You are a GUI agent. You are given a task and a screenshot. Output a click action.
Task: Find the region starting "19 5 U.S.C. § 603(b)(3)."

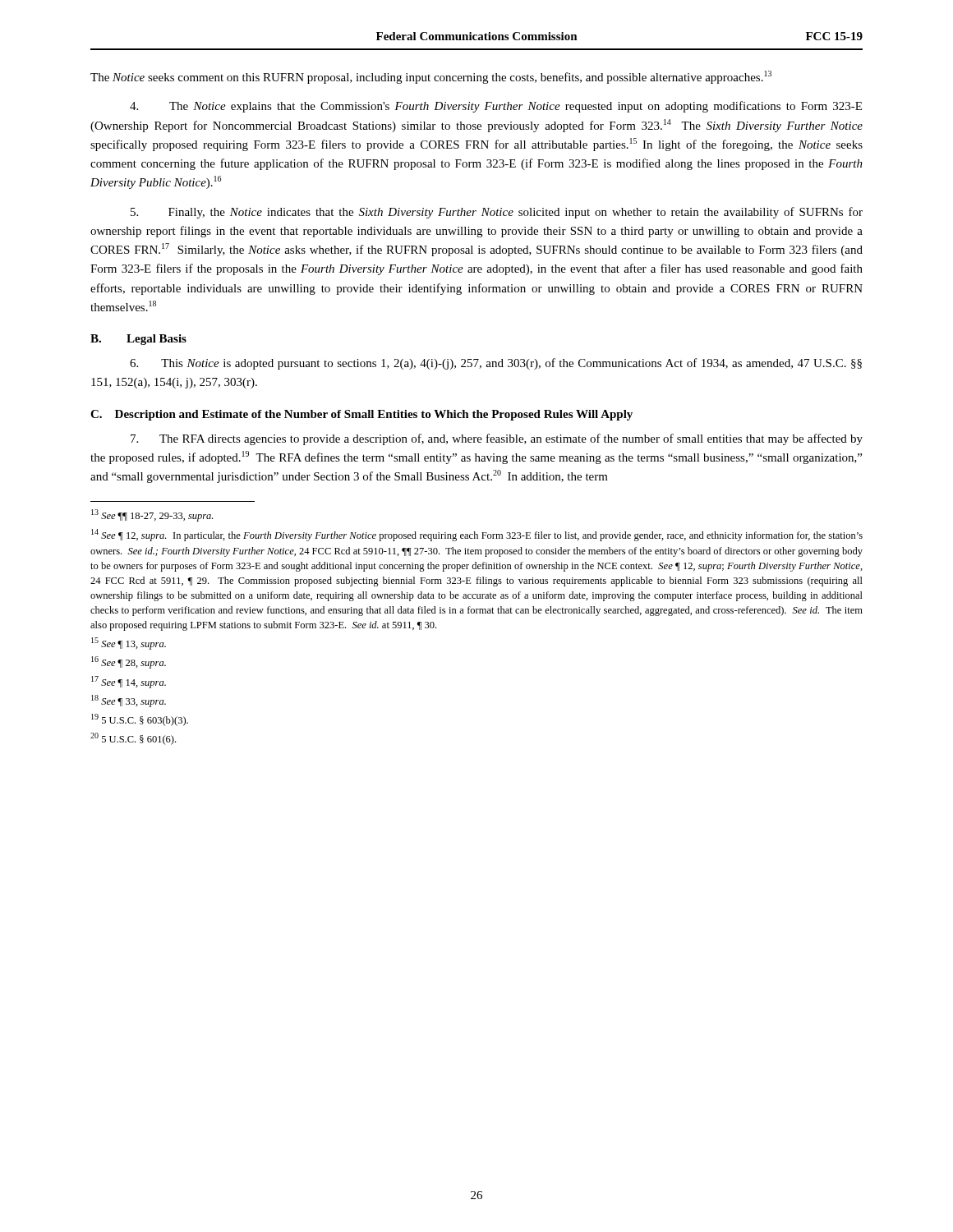(140, 719)
